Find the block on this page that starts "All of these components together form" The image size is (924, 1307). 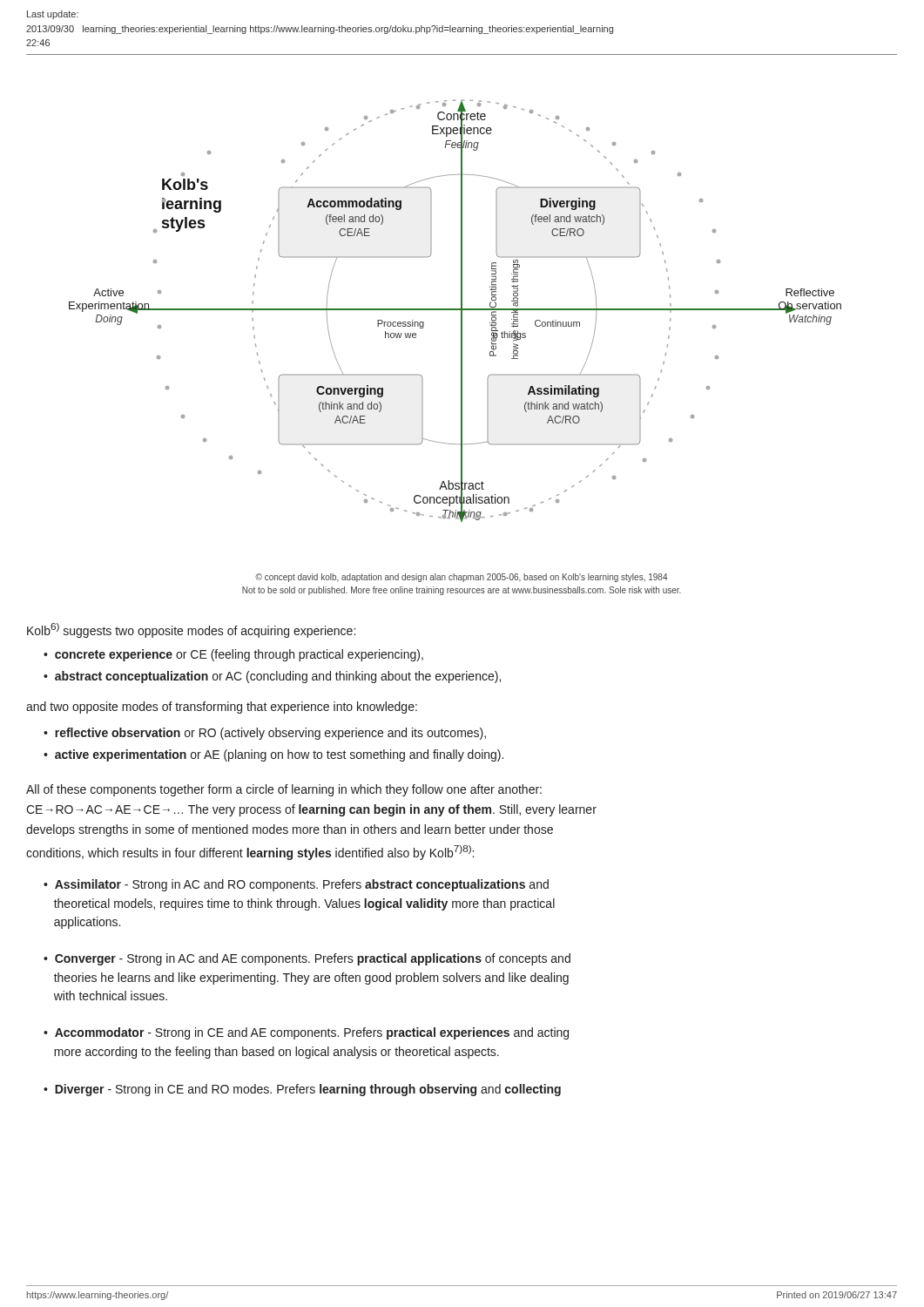point(311,821)
